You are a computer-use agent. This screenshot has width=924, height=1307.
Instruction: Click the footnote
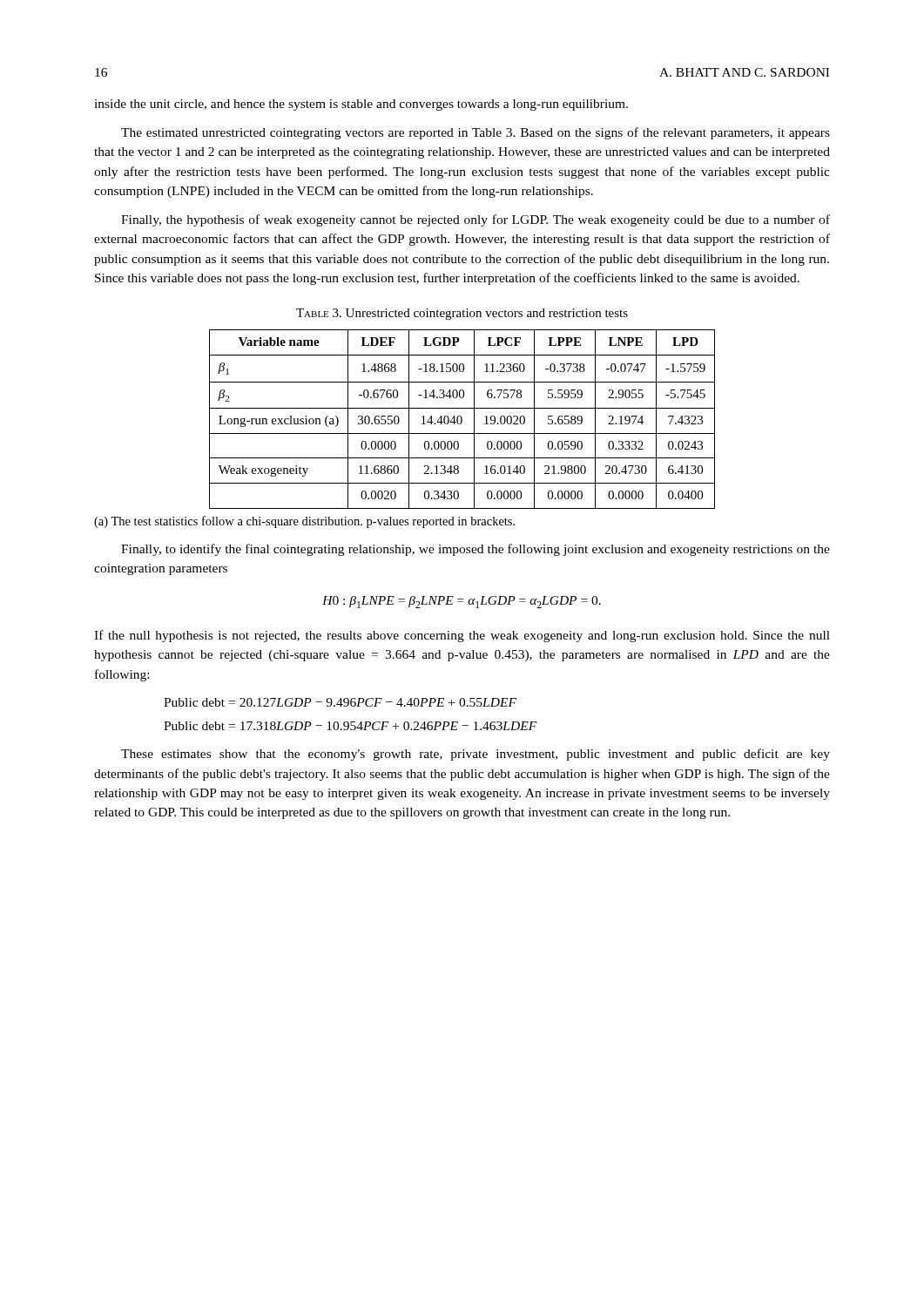[x=305, y=521]
